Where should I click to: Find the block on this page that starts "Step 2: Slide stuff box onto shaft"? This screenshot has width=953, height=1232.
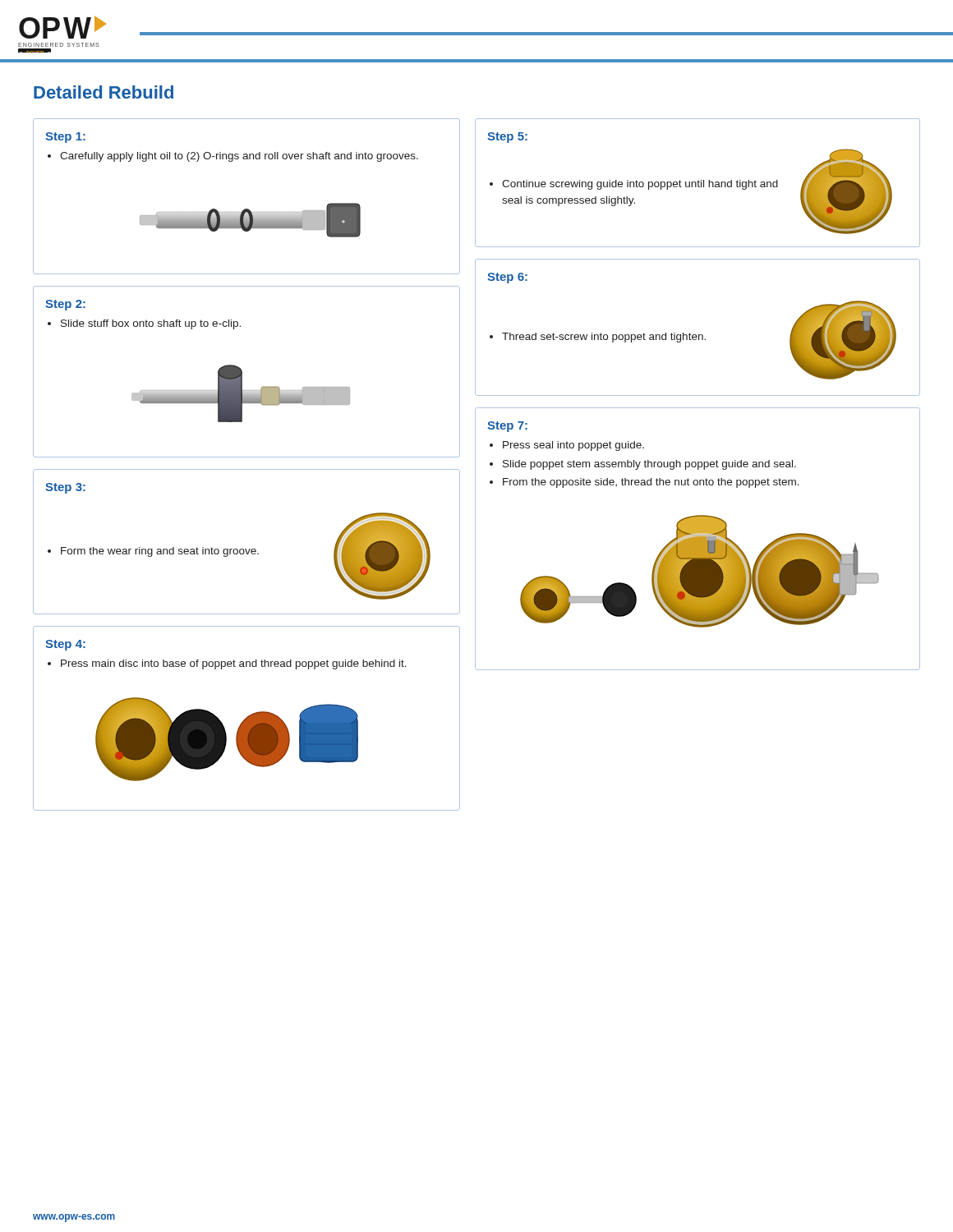[246, 372]
